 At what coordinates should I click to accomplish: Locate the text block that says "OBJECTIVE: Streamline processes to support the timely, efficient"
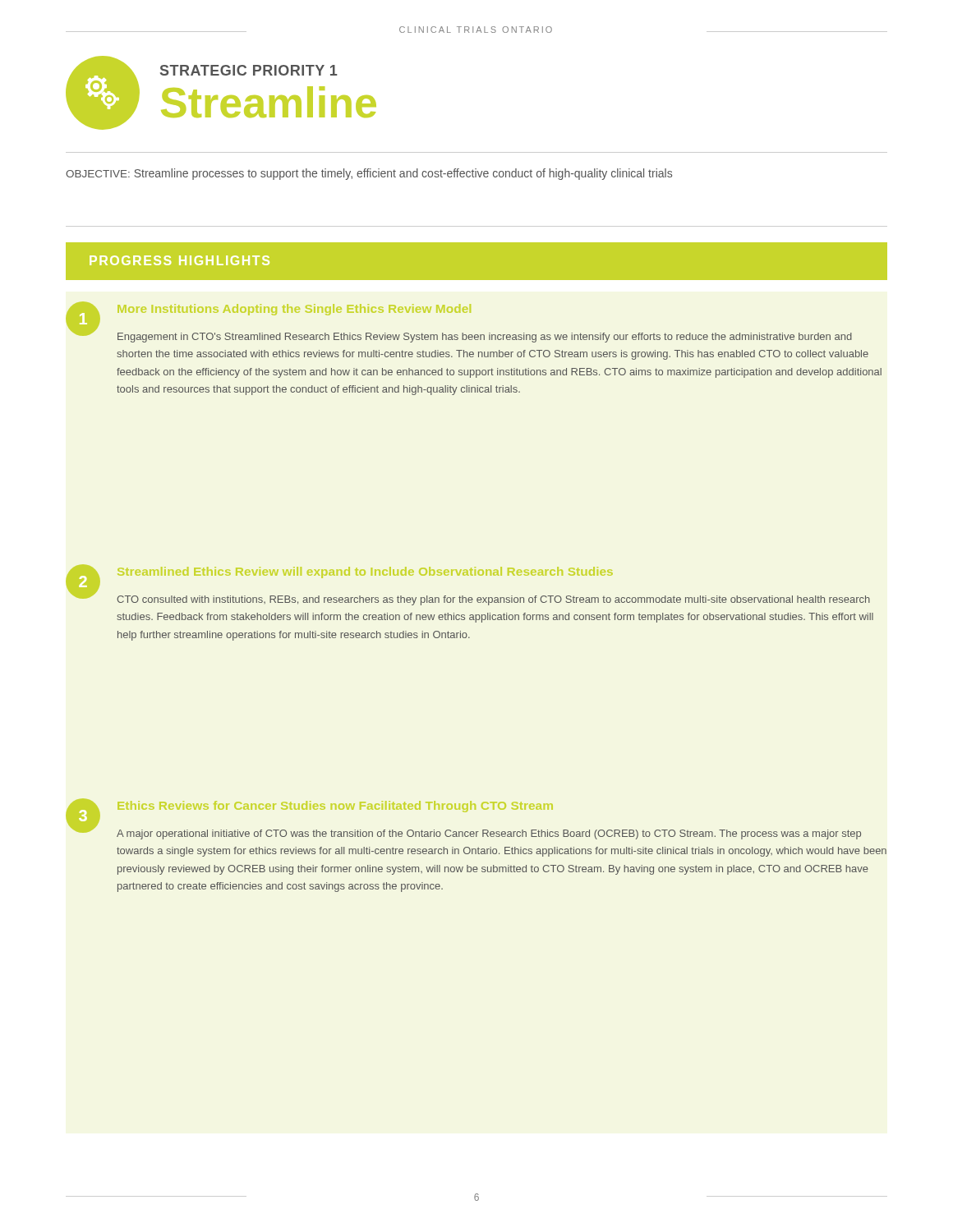(476, 174)
